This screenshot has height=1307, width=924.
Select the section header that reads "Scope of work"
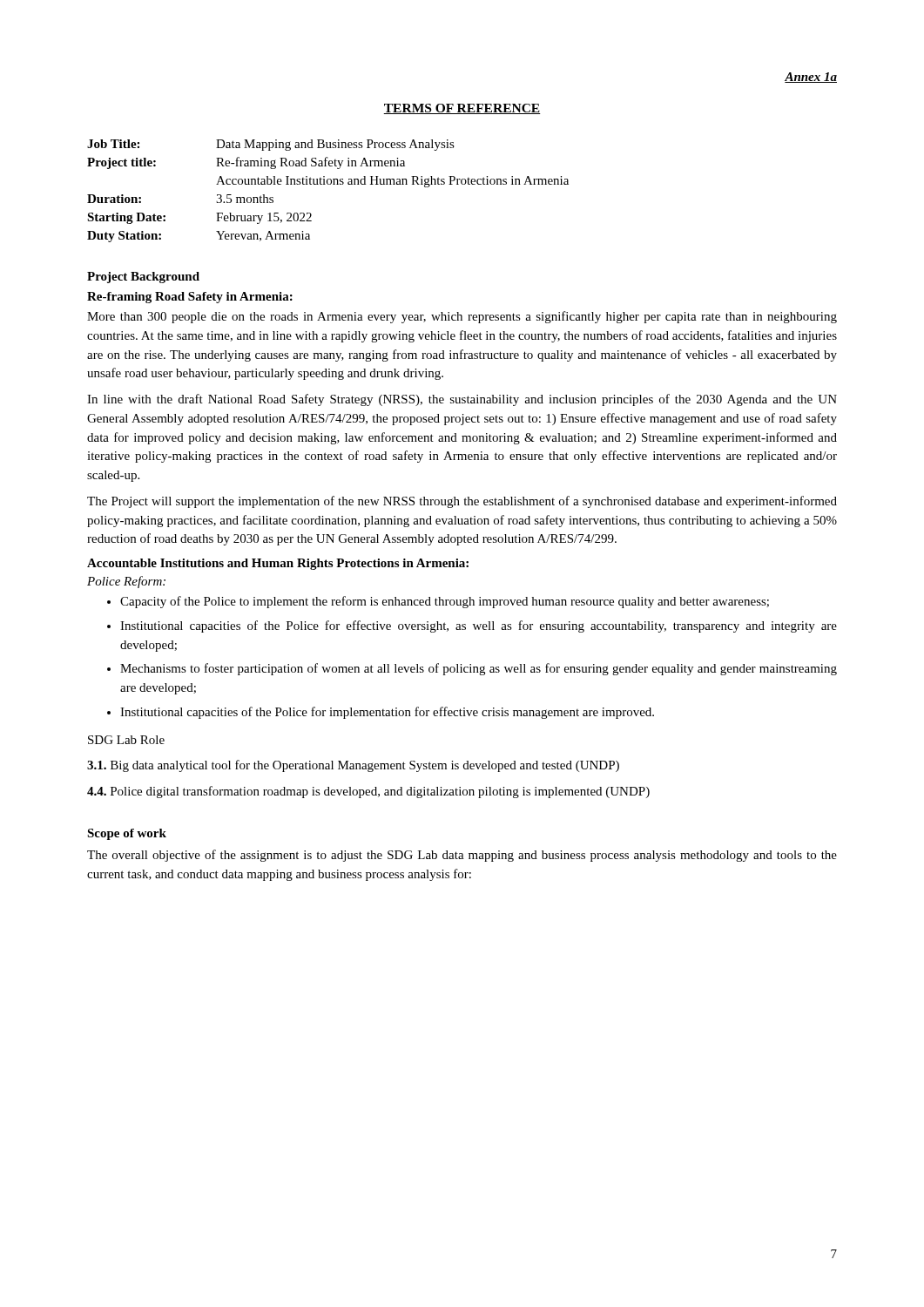click(x=127, y=833)
